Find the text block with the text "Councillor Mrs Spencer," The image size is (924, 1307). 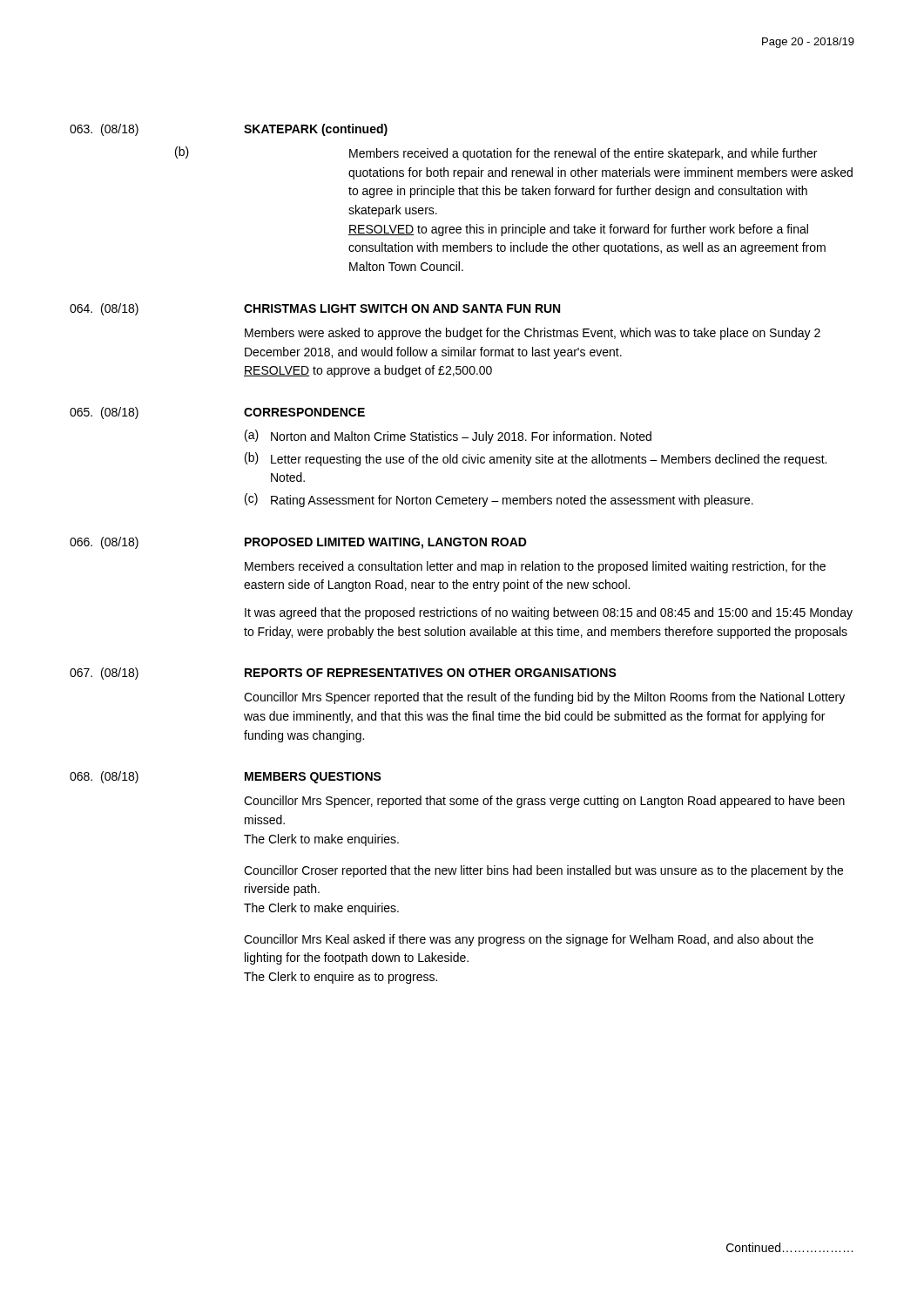(x=544, y=802)
